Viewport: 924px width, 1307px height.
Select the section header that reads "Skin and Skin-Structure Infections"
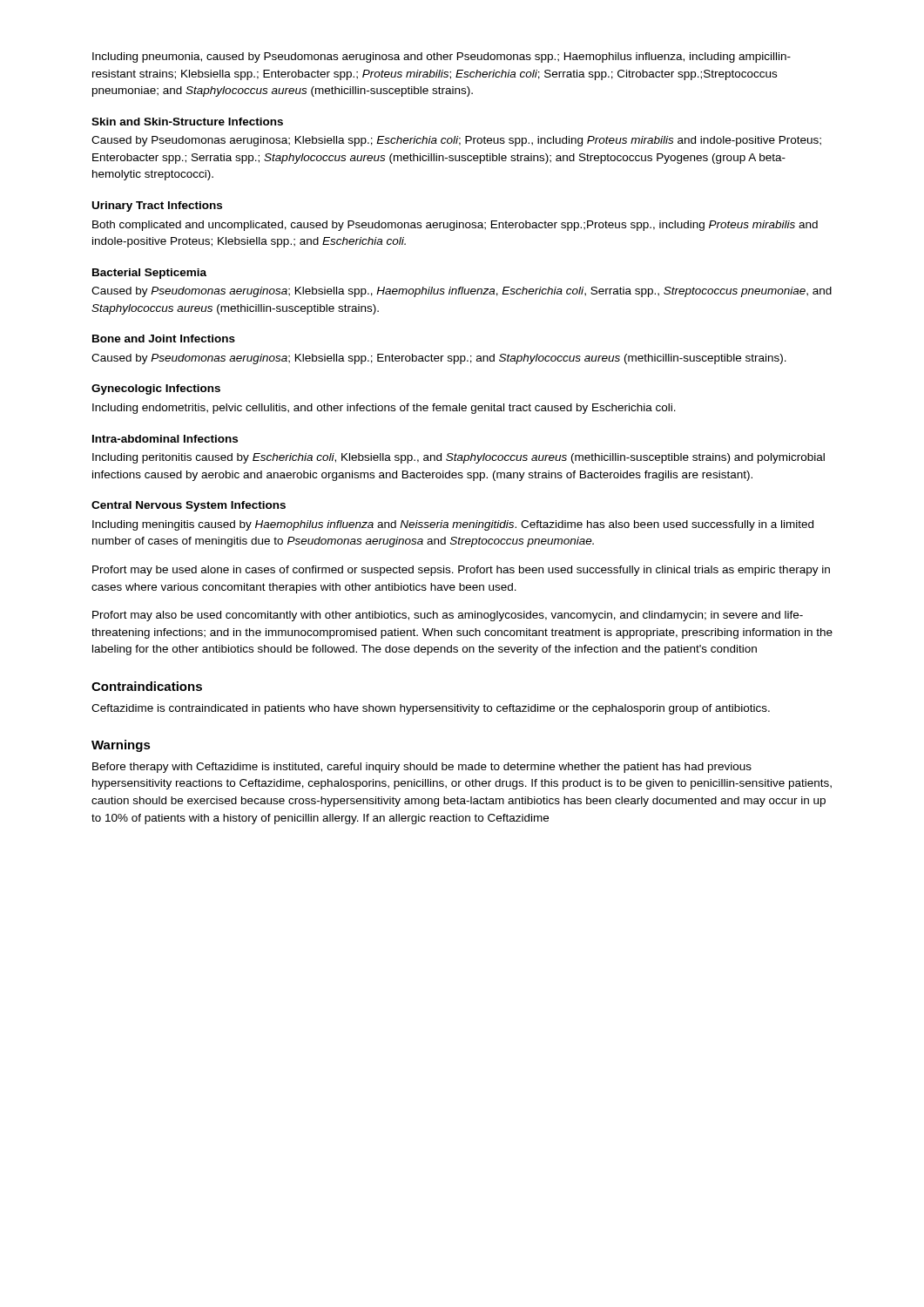pos(187,121)
